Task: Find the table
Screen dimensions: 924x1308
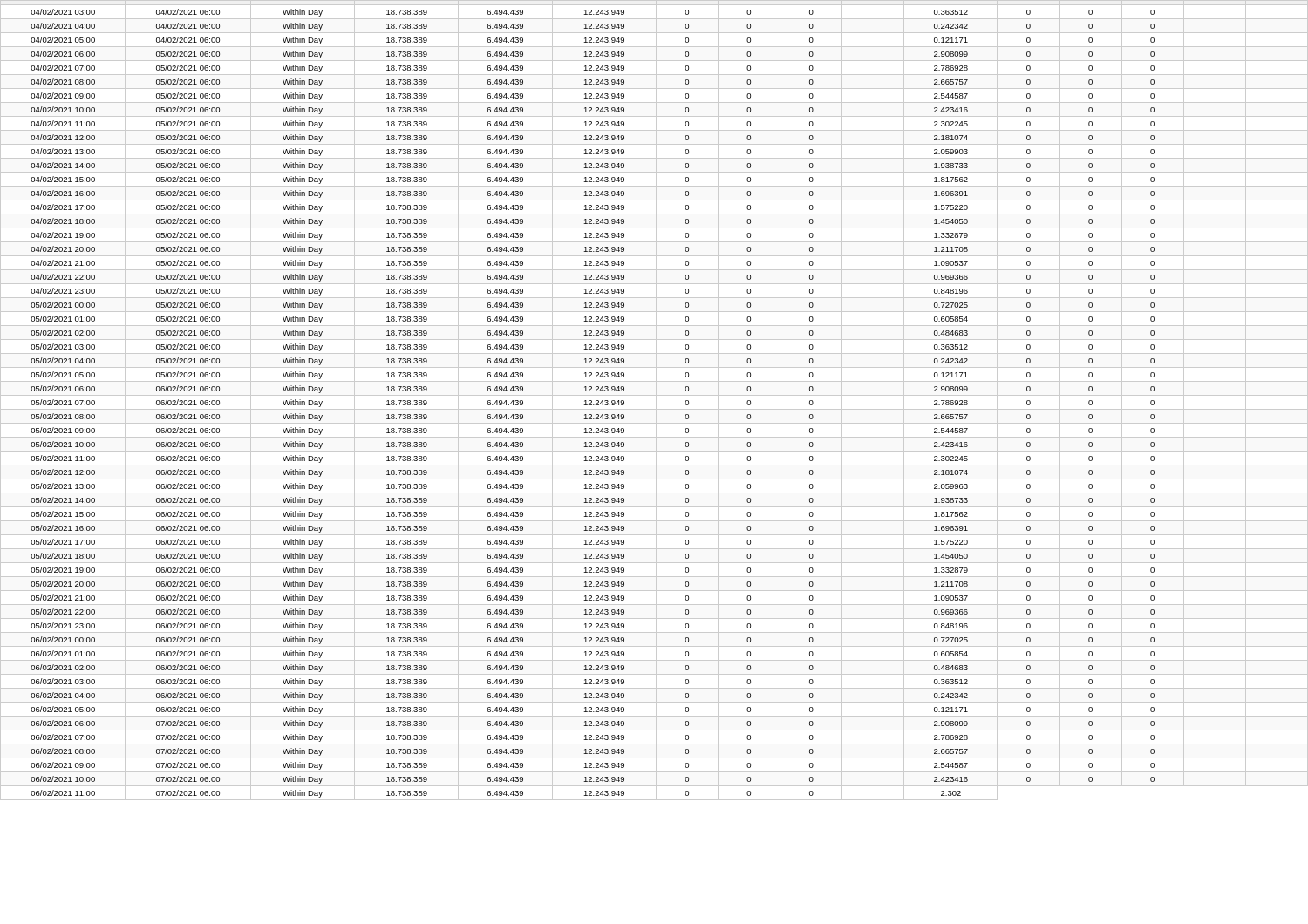Action: (x=654, y=462)
